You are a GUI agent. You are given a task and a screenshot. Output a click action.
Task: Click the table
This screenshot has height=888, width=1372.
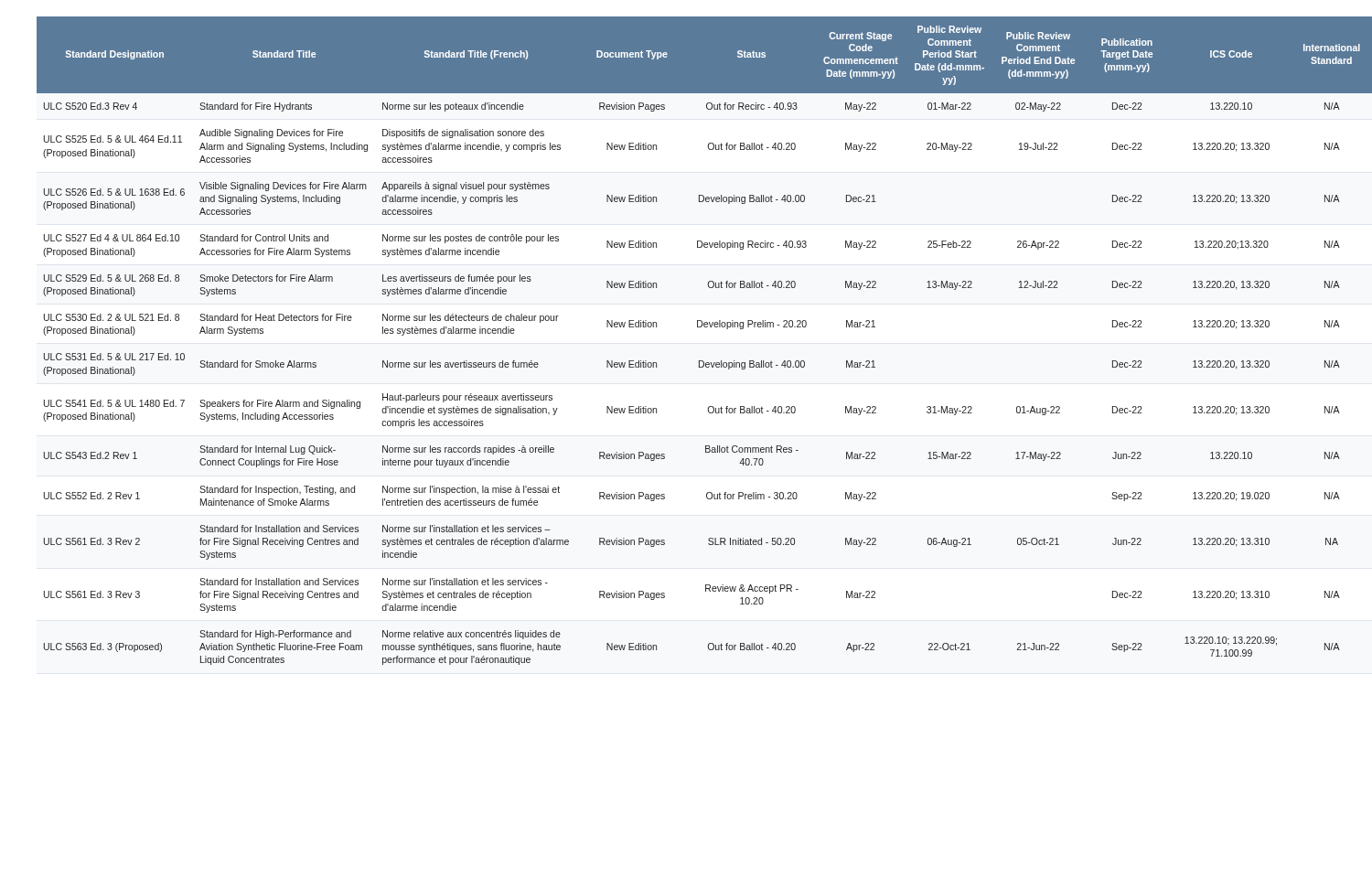pyautogui.click(x=686, y=345)
